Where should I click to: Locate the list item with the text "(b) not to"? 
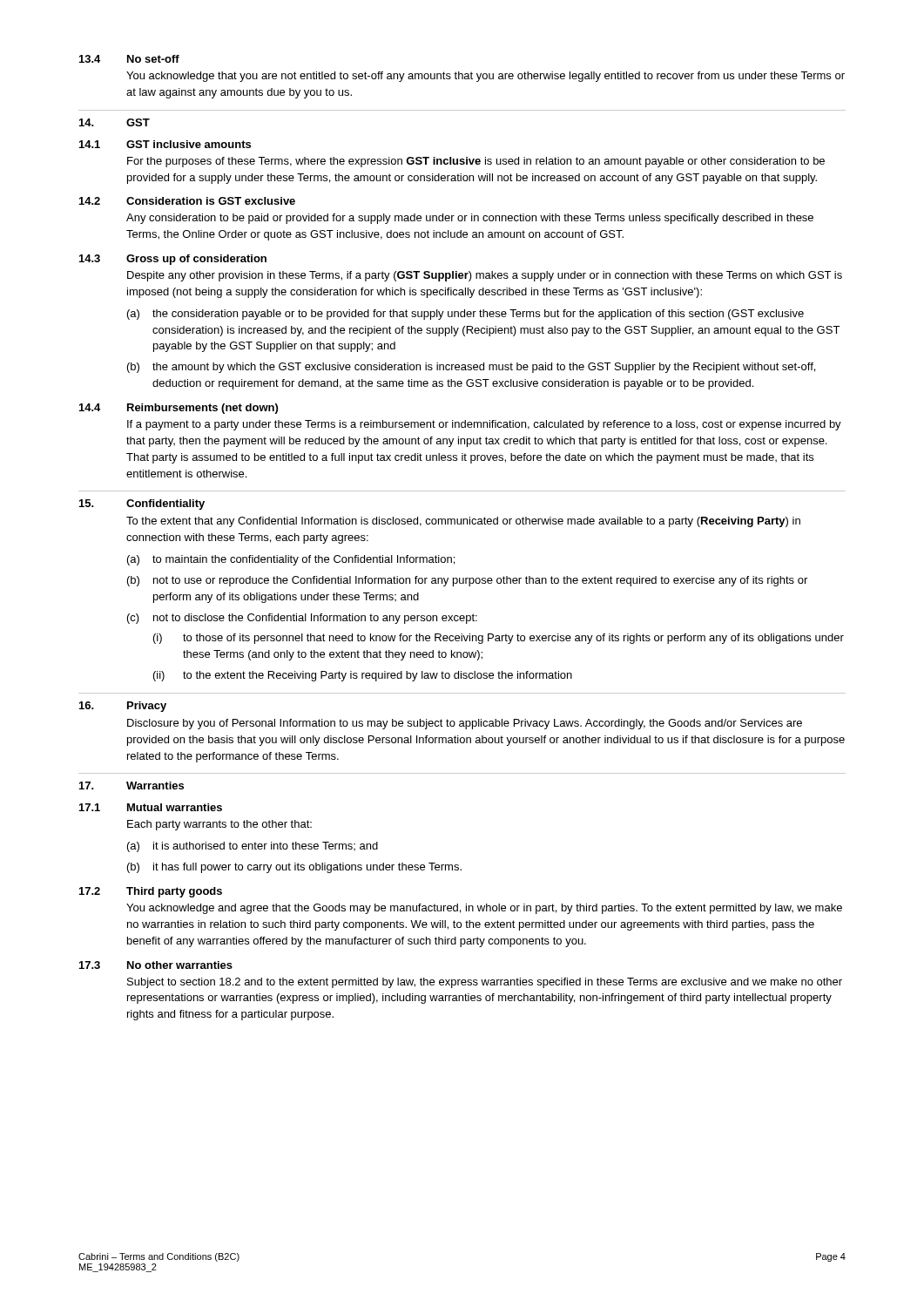tap(486, 589)
